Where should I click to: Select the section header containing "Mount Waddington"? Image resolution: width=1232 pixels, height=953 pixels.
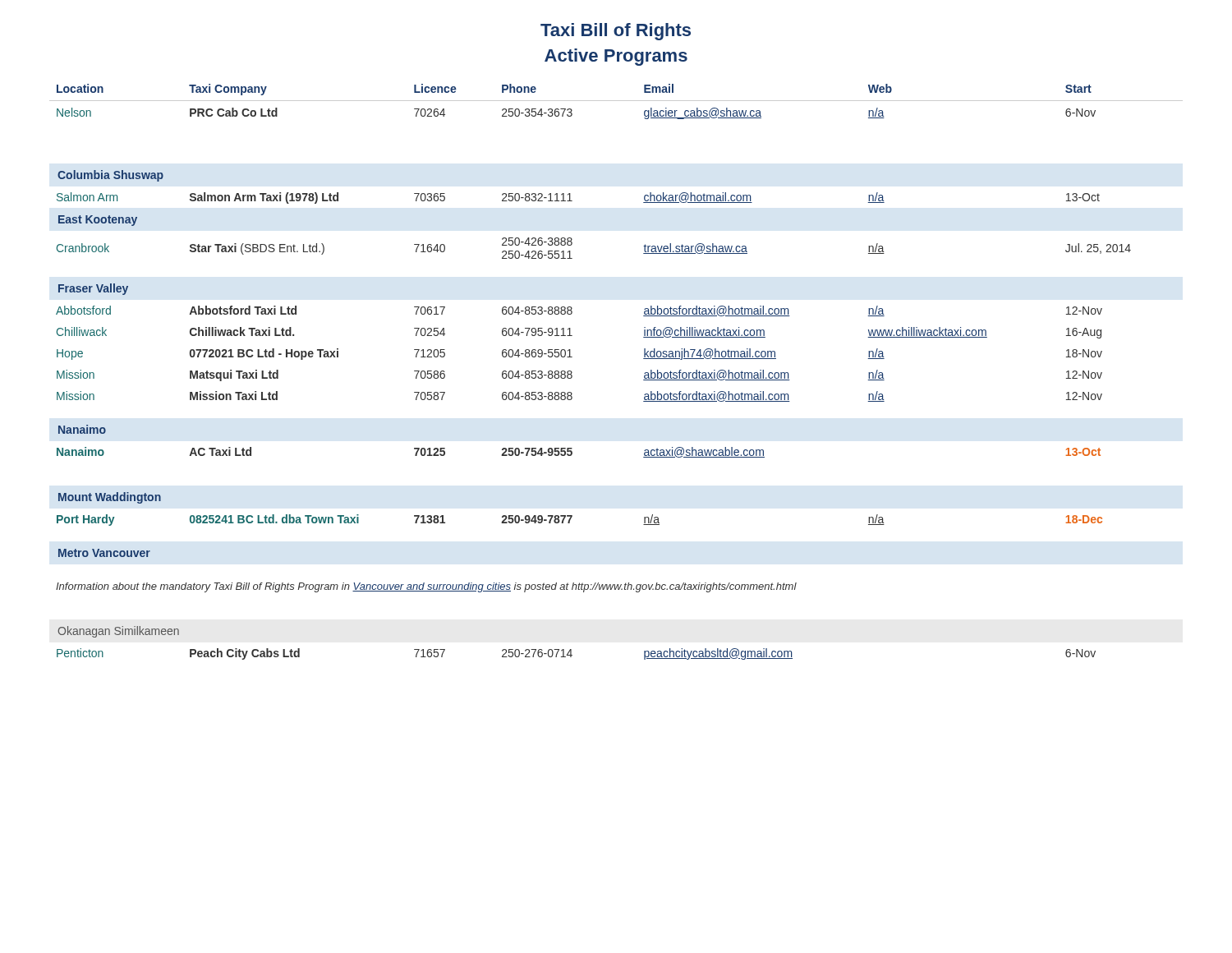click(x=110, y=498)
